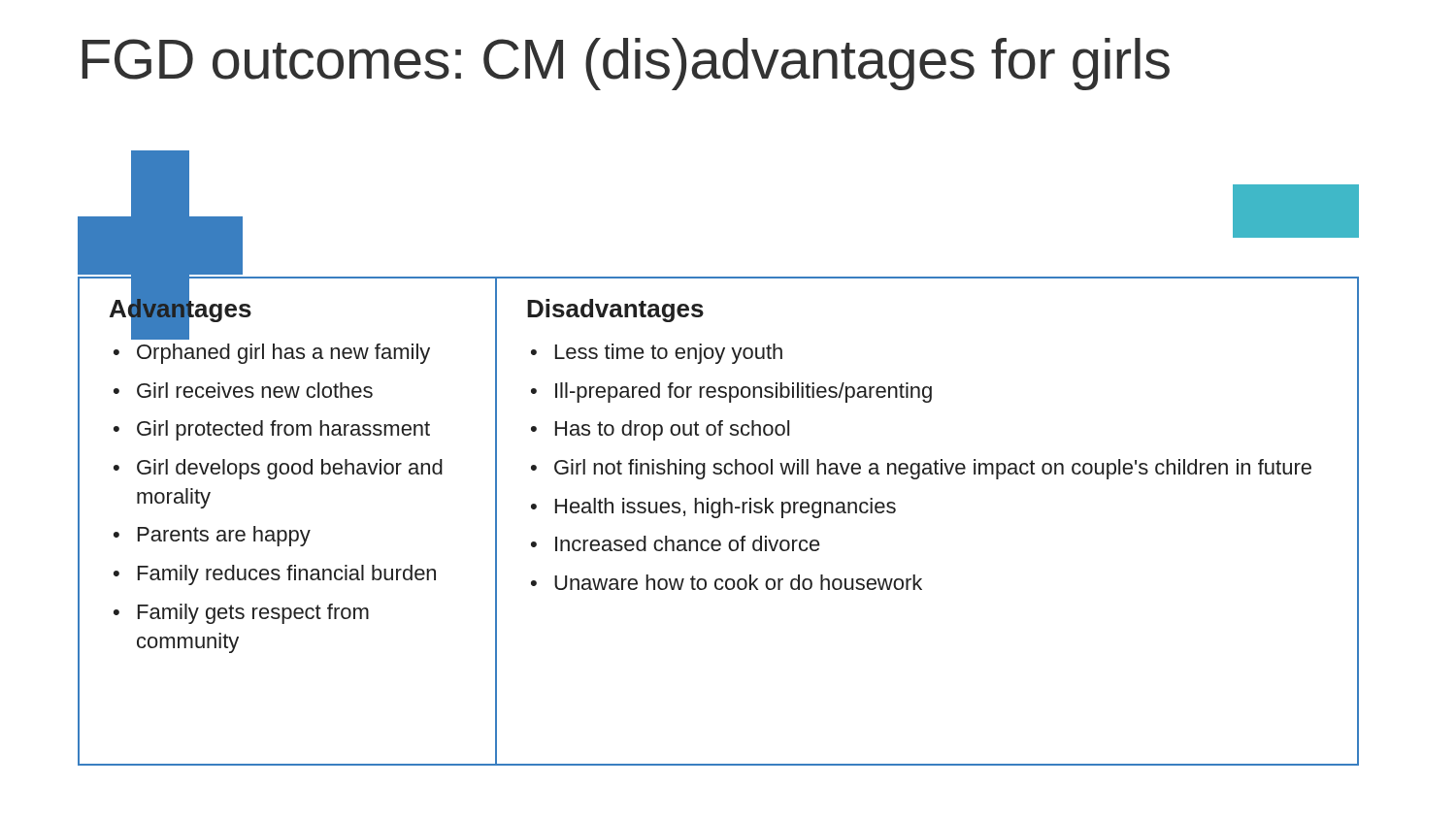Select the block starting "Unaware how to cook or do housework"
1456x819 pixels.
point(738,583)
